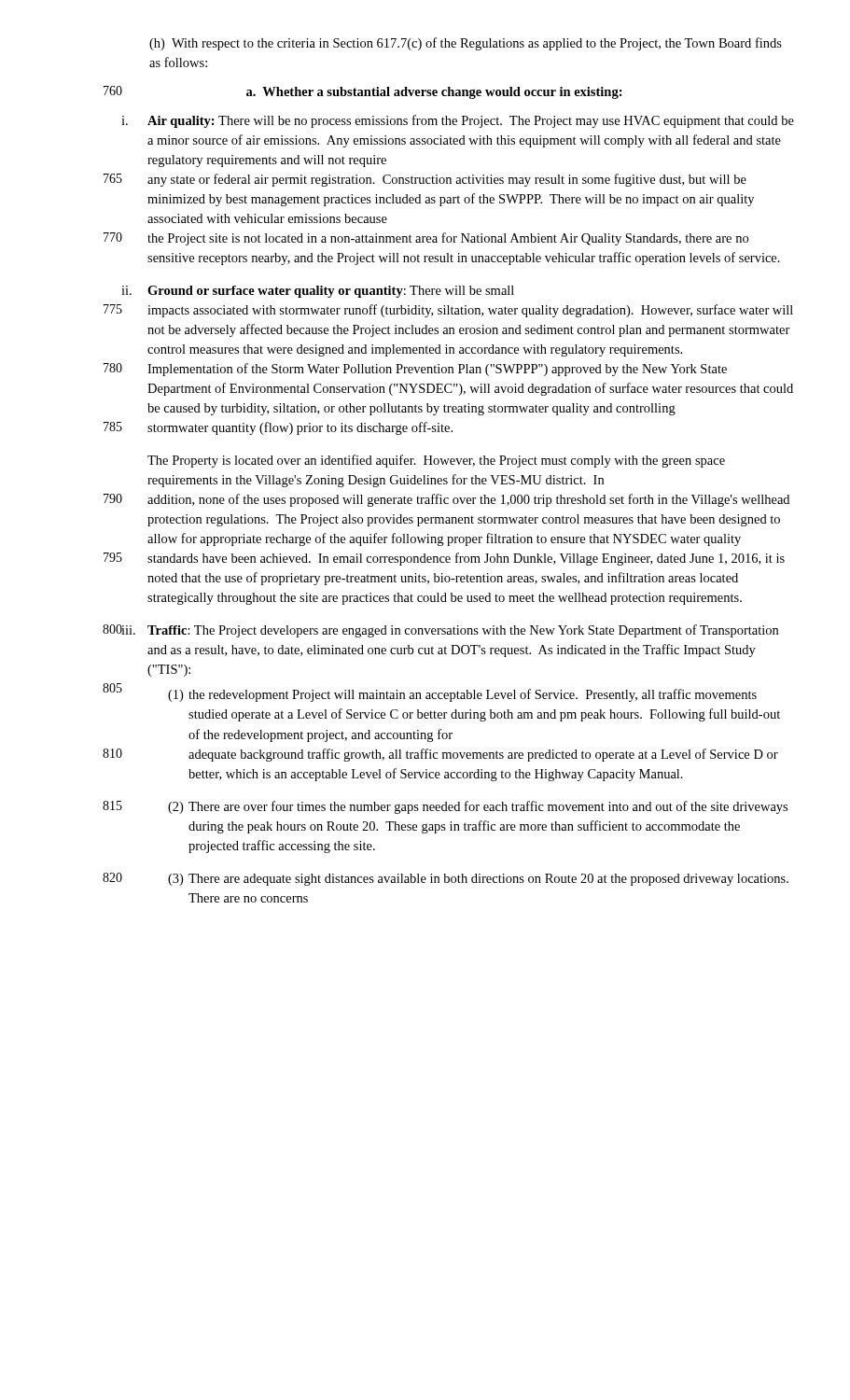
Task: Locate the element starting "a. Whether a substantial adverse change would"
Action: click(434, 91)
